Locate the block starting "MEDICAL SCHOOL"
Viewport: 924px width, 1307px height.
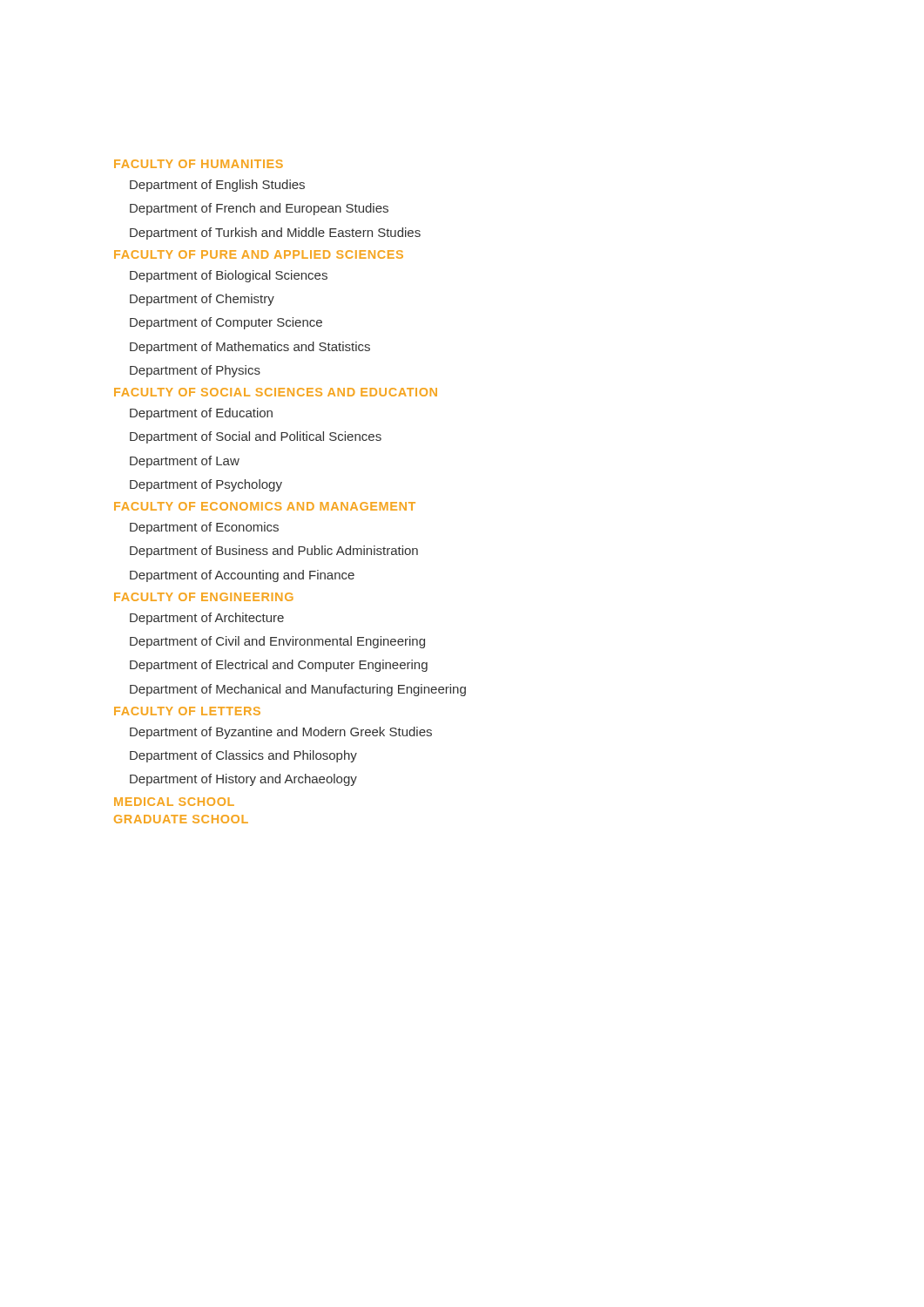coord(174,801)
